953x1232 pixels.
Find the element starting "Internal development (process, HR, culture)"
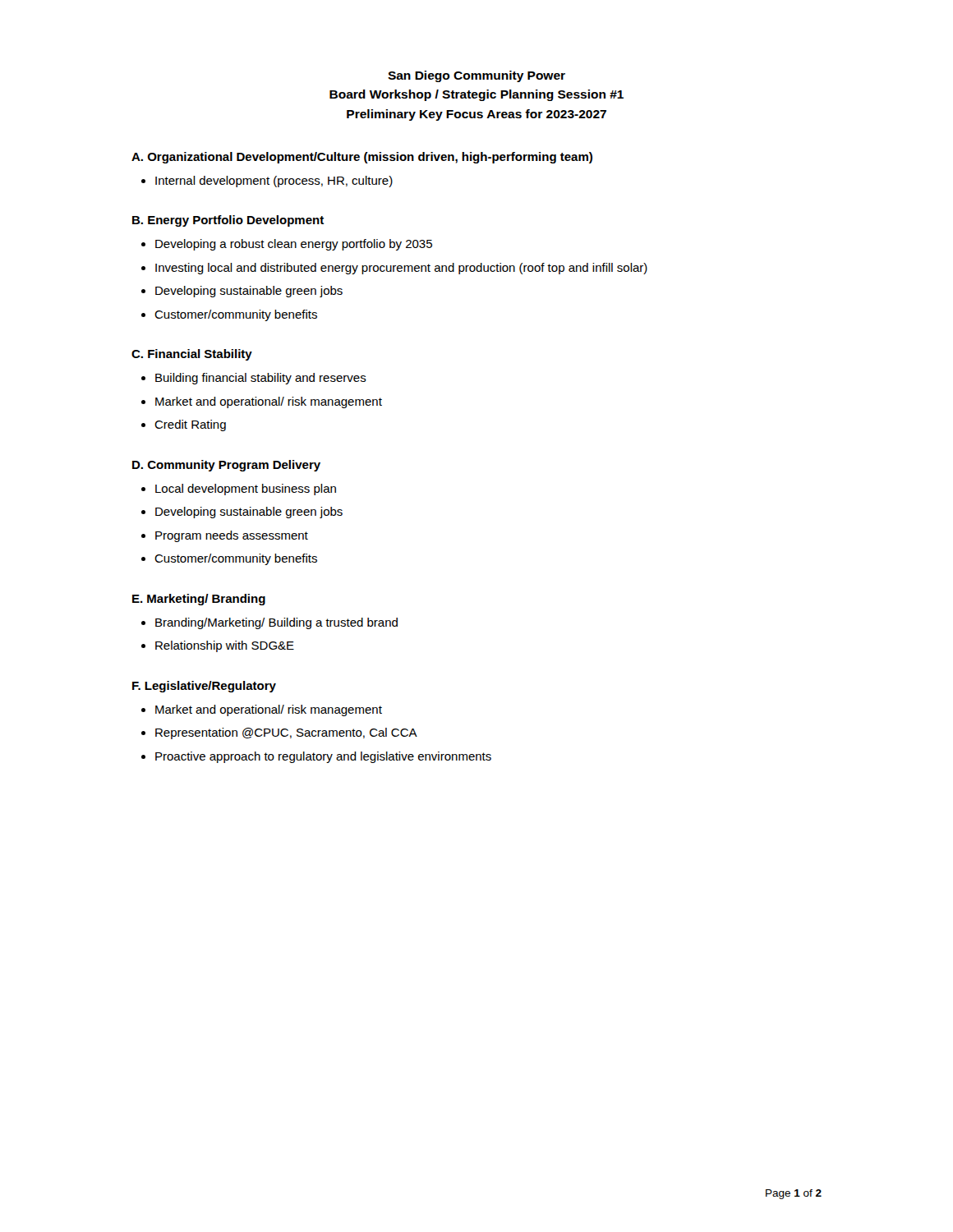click(274, 180)
